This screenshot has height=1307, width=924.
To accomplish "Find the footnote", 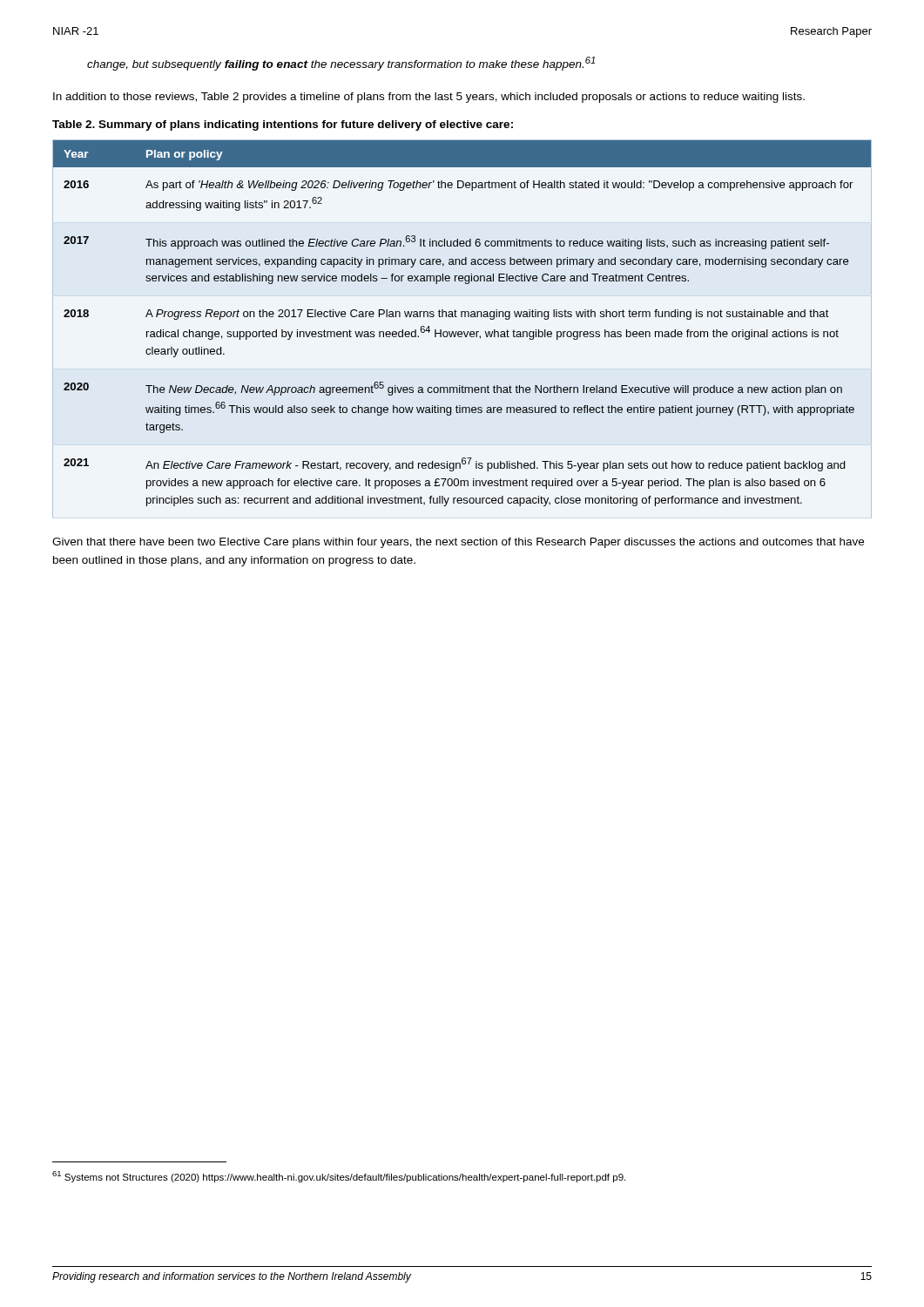I will click(x=339, y=1175).
